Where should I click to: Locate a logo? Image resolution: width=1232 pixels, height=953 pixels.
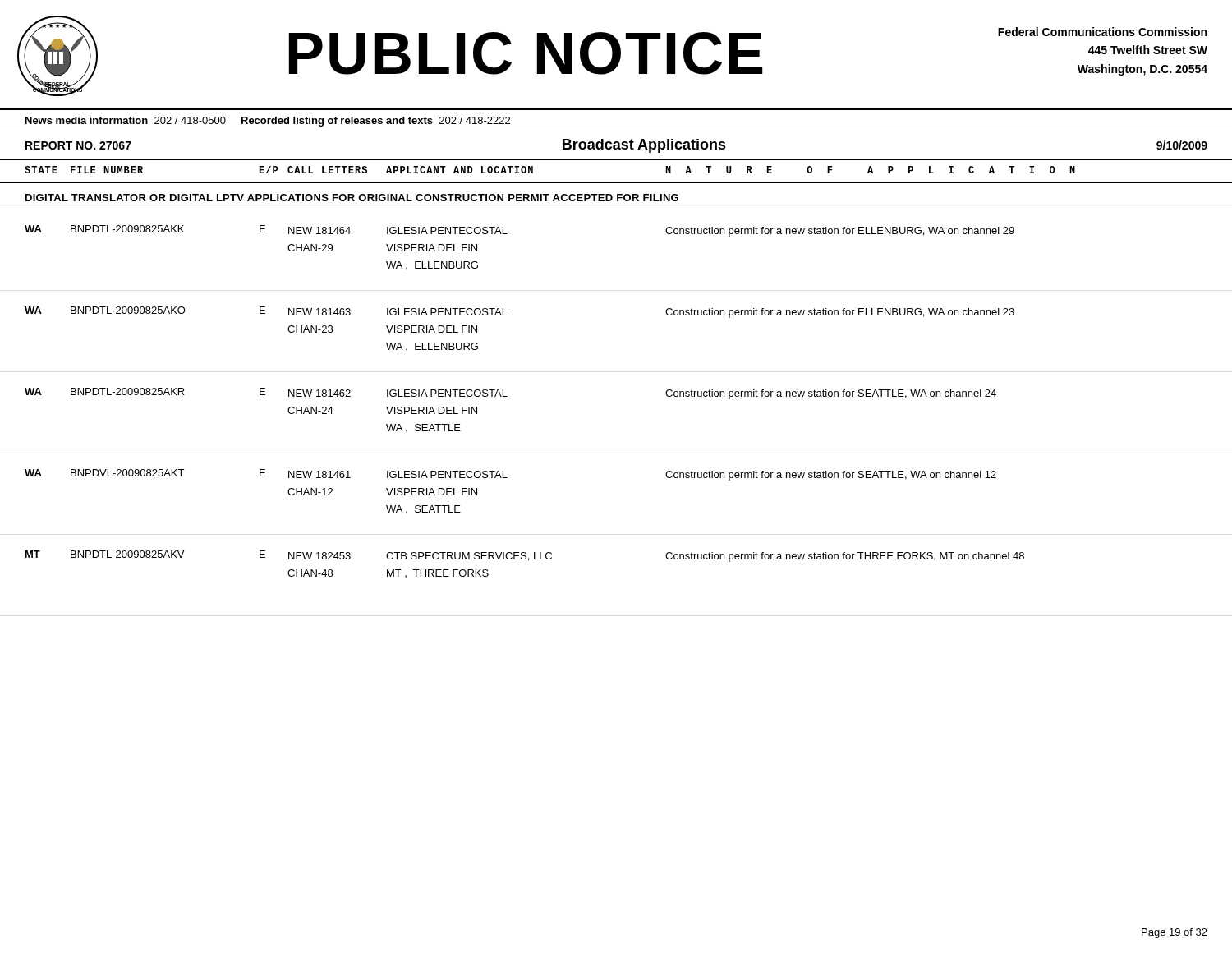coord(62,57)
